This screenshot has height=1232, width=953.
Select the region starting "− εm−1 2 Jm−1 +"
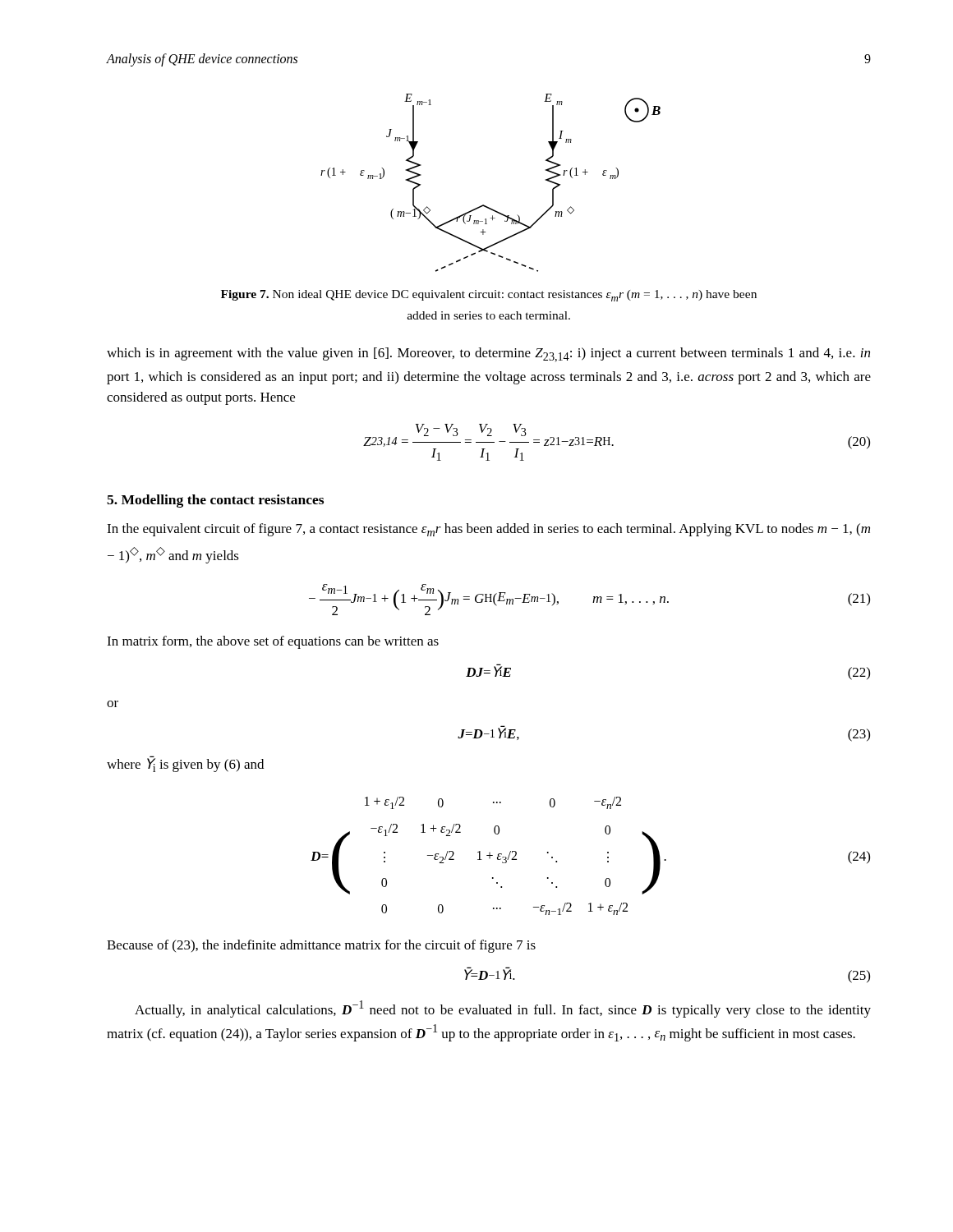pyautogui.click(x=589, y=599)
